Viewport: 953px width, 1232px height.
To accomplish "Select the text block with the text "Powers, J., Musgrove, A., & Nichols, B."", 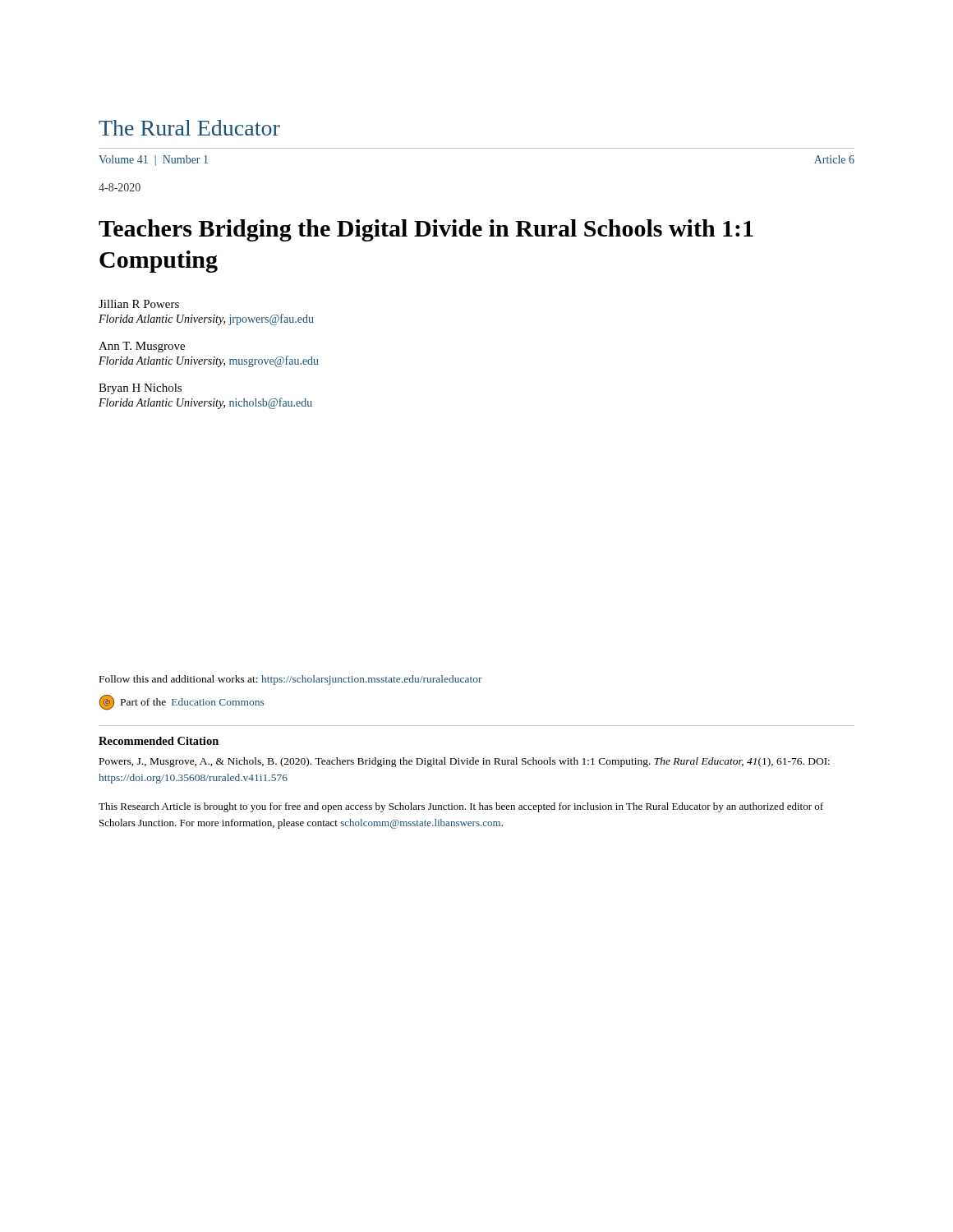I will [x=476, y=770].
